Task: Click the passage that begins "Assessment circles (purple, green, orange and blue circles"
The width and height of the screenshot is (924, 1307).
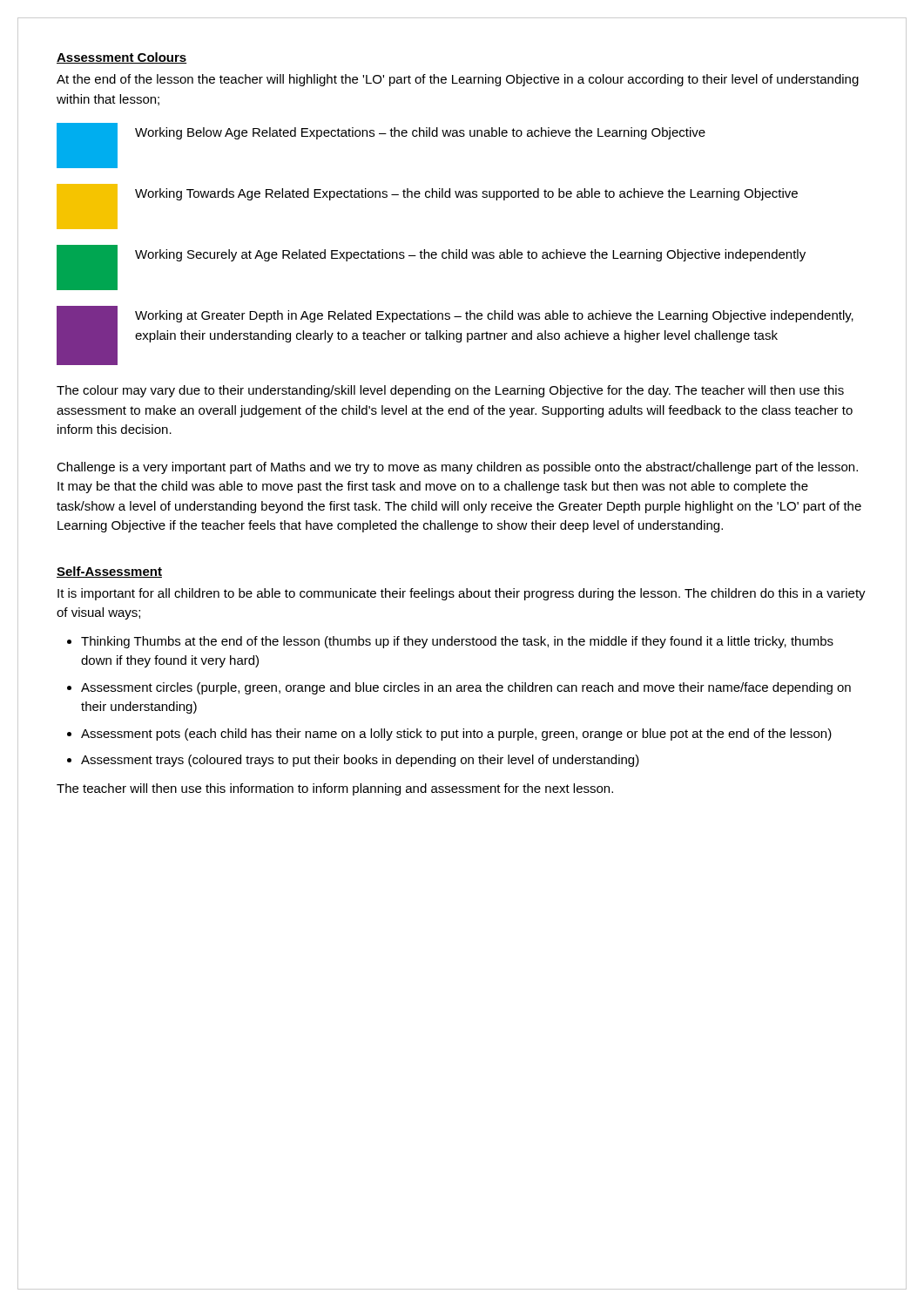Action: click(x=466, y=696)
